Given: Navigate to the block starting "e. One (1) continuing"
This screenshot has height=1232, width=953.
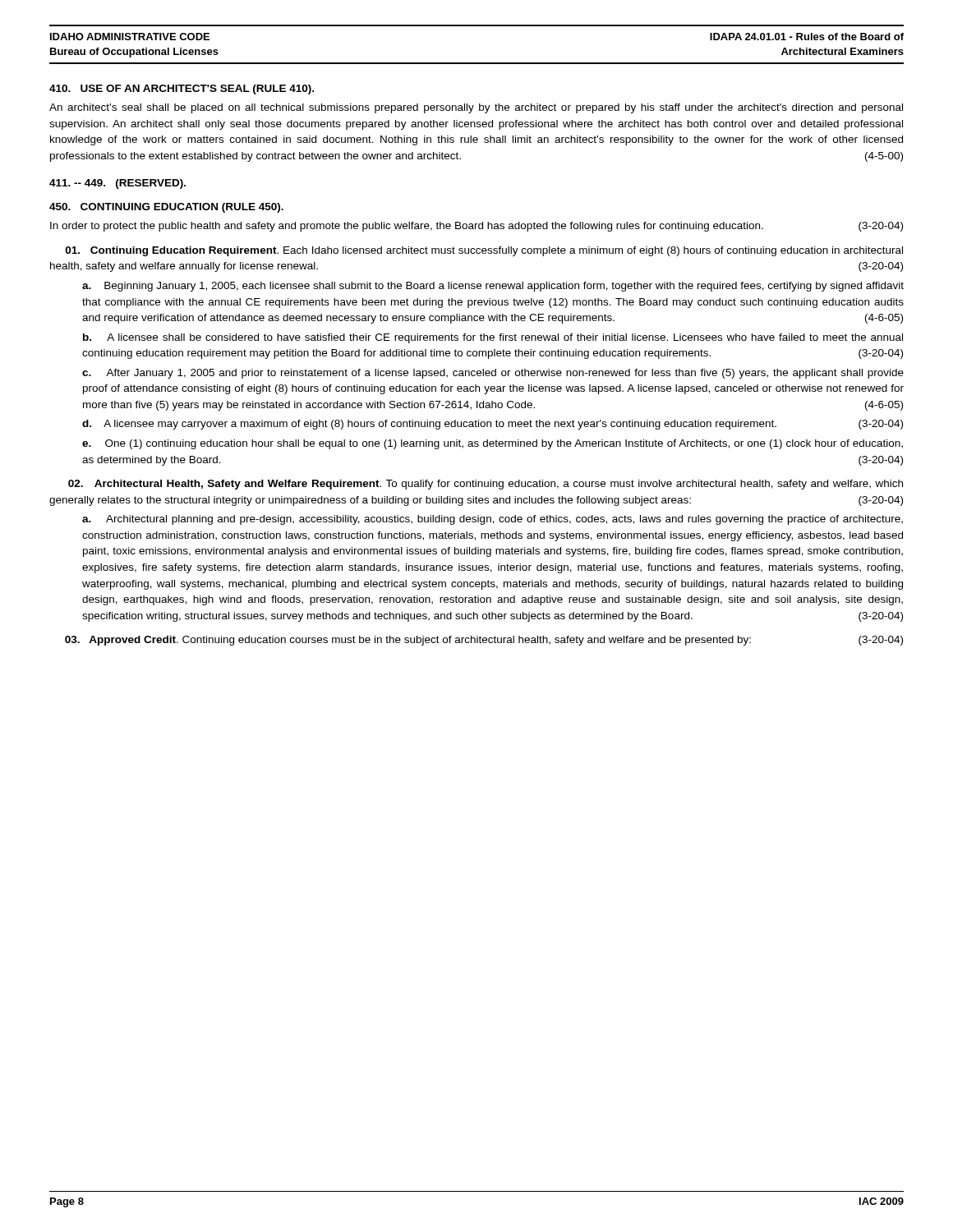Looking at the screenshot, I should pos(493,452).
